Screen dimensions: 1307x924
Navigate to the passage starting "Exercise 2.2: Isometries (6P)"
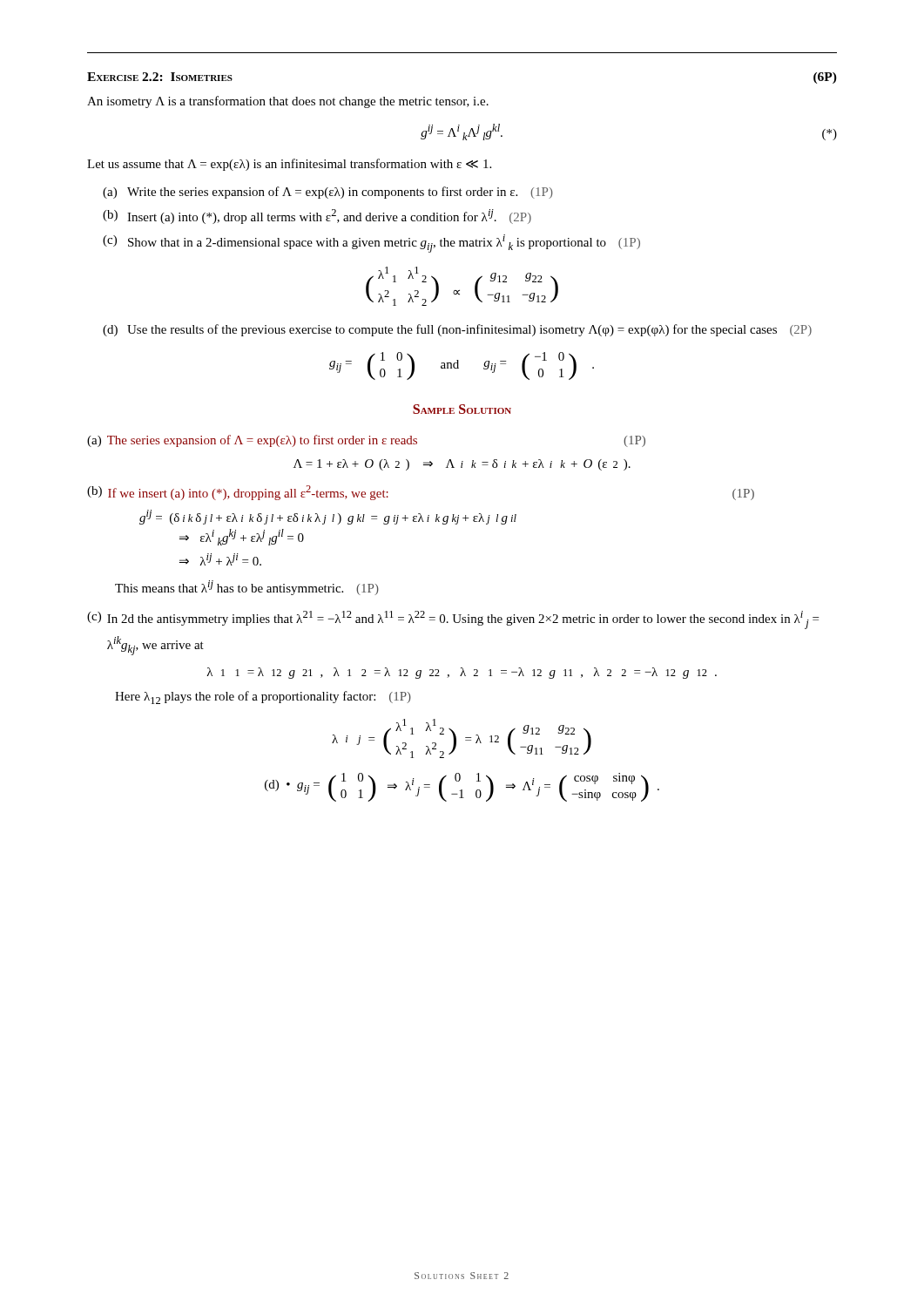[x=162, y=77]
